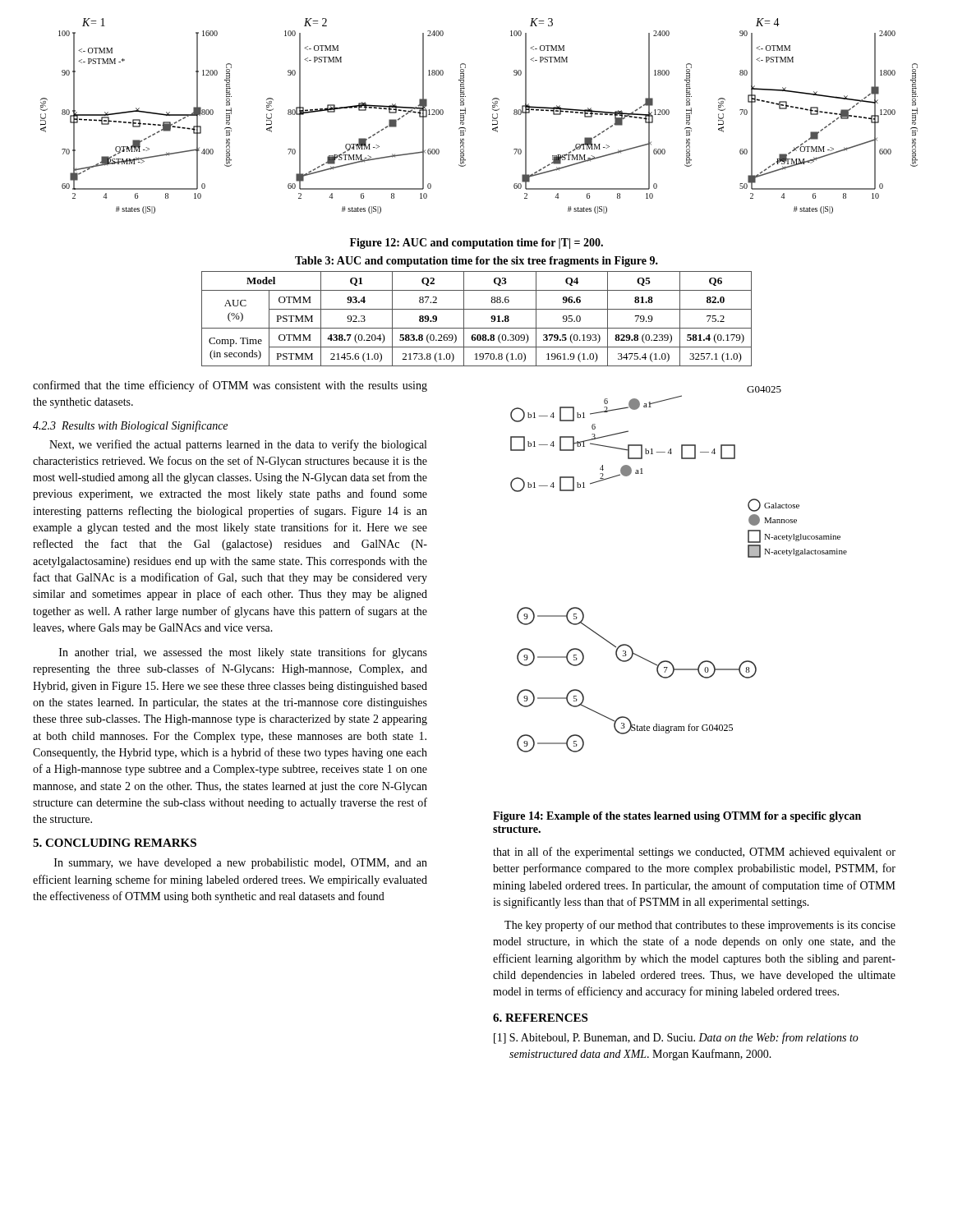This screenshot has width=953, height=1232.
Task: Where does it say "6. REFERENCES"?
Action: point(540,1017)
